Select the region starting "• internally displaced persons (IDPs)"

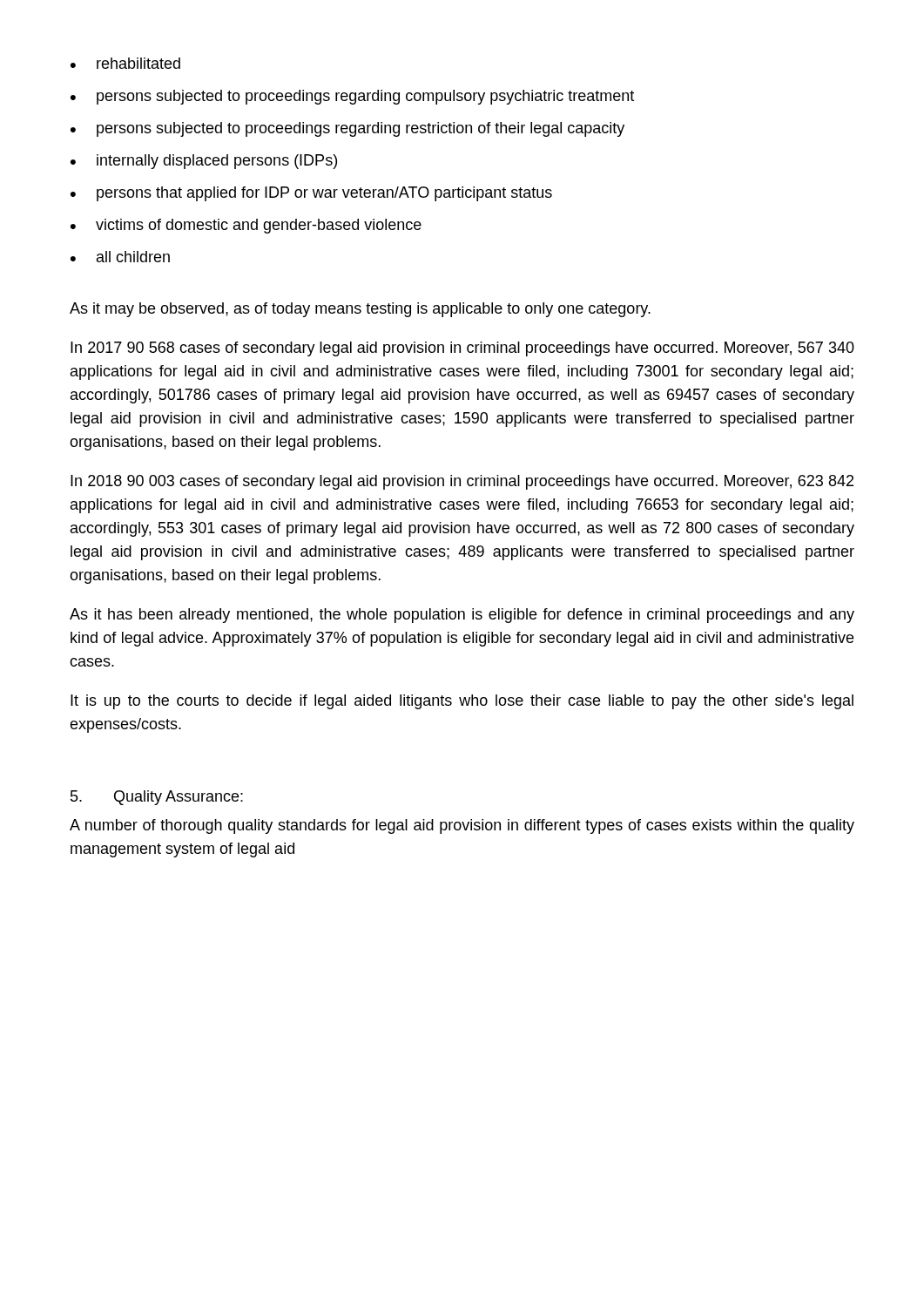point(204,163)
